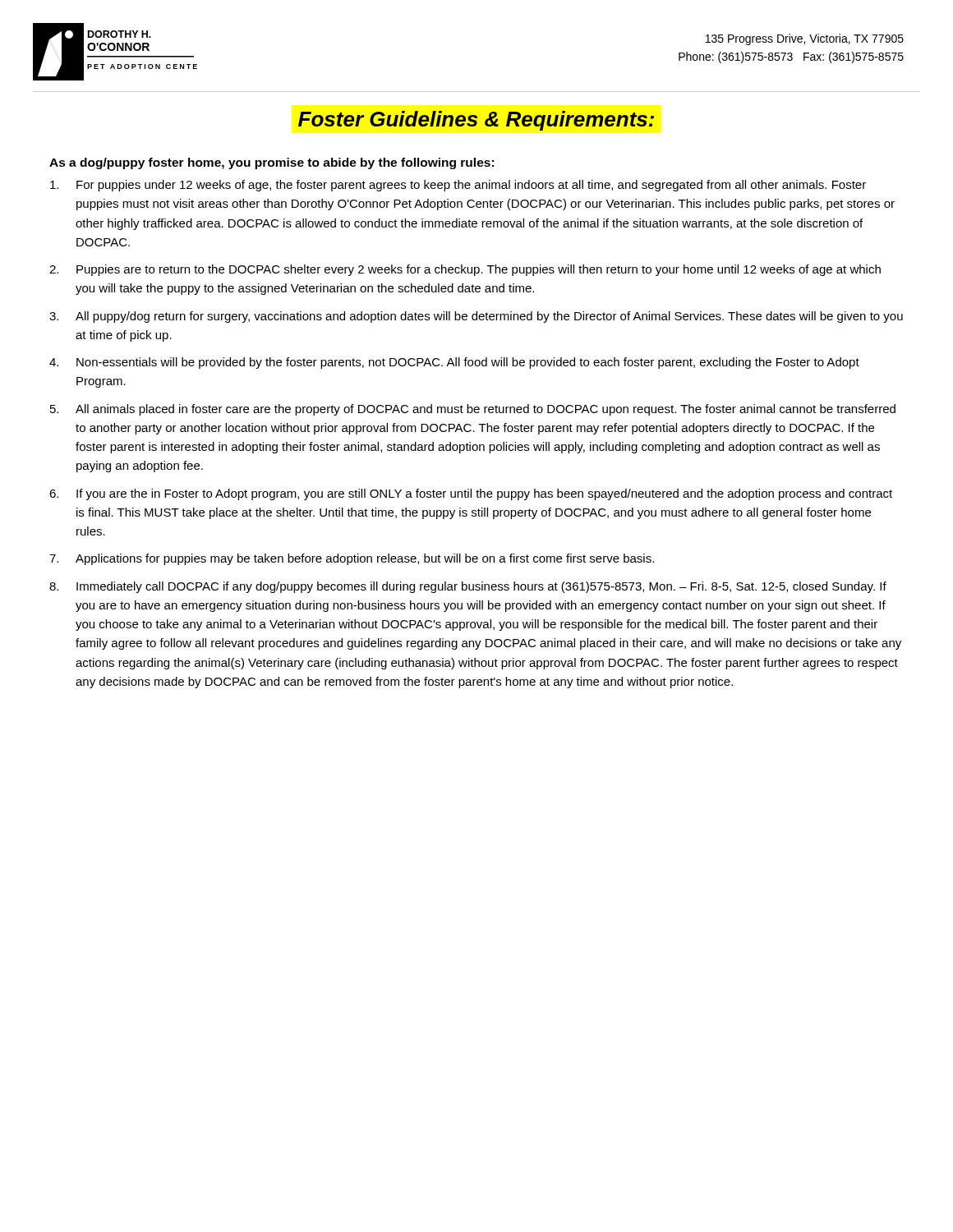Screen dimensions: 1232x953
Task: Click on the list item that says "7. Applications for puppies may be taken before"
Action: 476,558
